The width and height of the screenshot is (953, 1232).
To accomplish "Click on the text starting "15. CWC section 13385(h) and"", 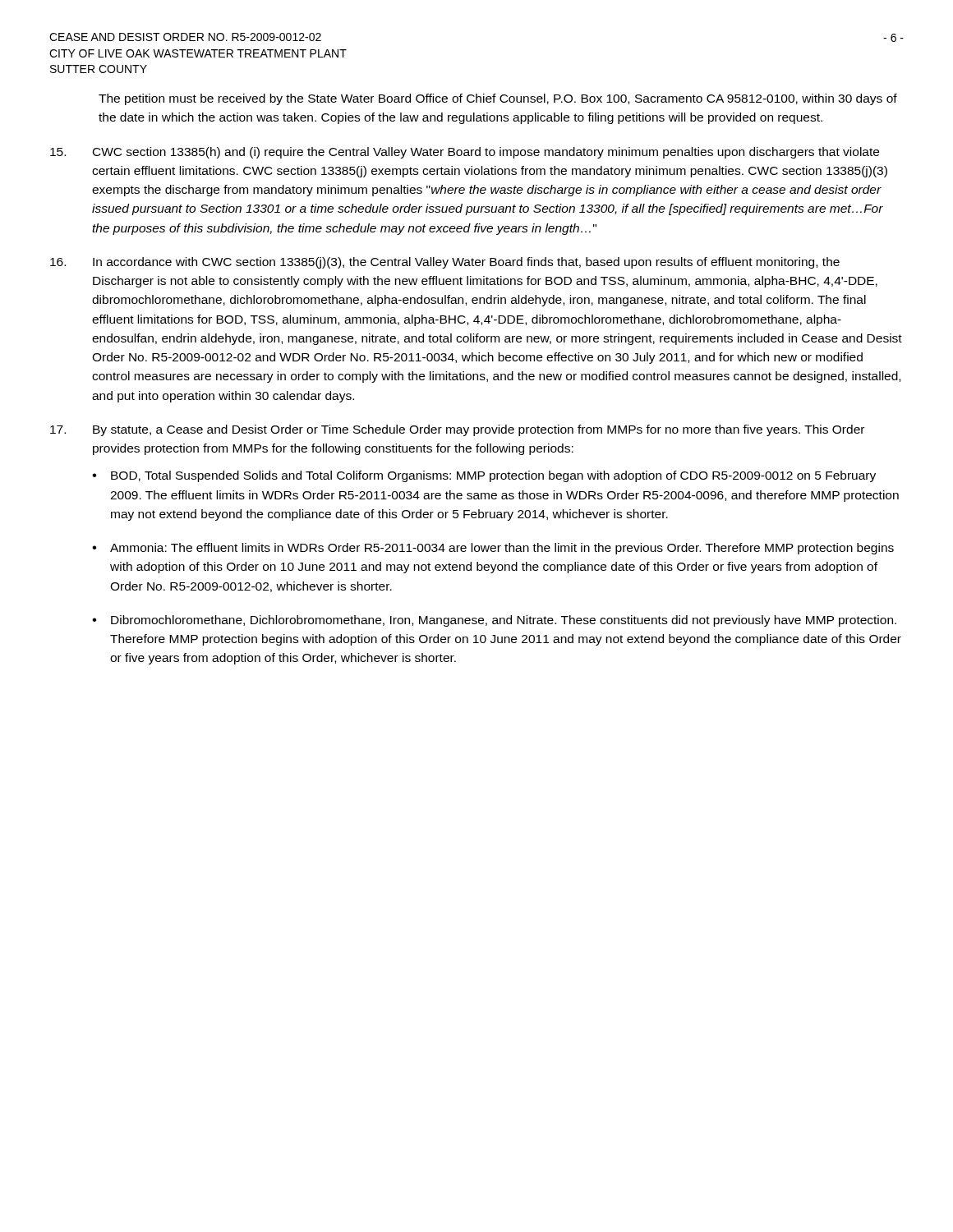I will tap(476, 189).
